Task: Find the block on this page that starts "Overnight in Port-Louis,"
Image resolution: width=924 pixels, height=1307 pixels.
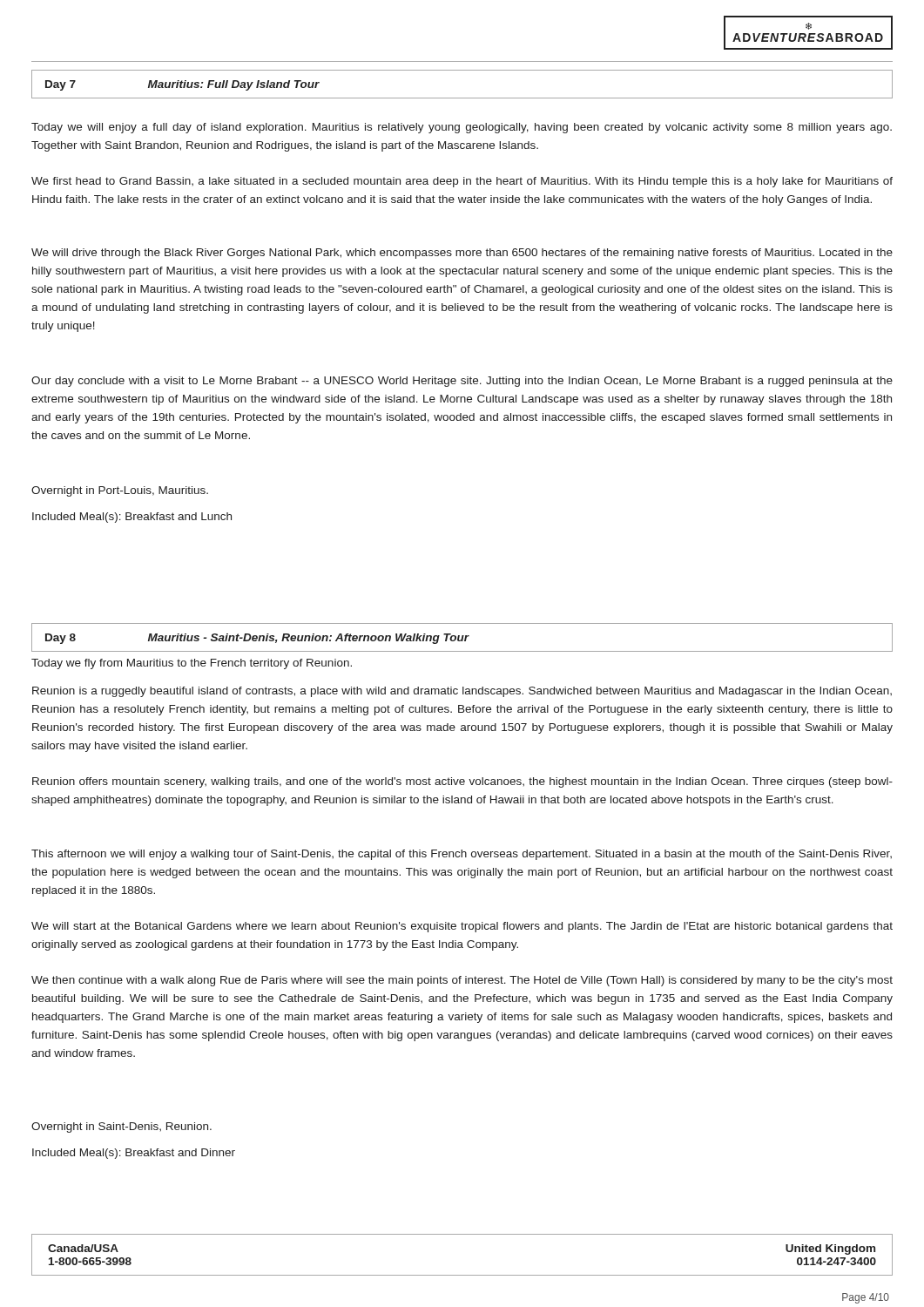Action: point(120,490)
